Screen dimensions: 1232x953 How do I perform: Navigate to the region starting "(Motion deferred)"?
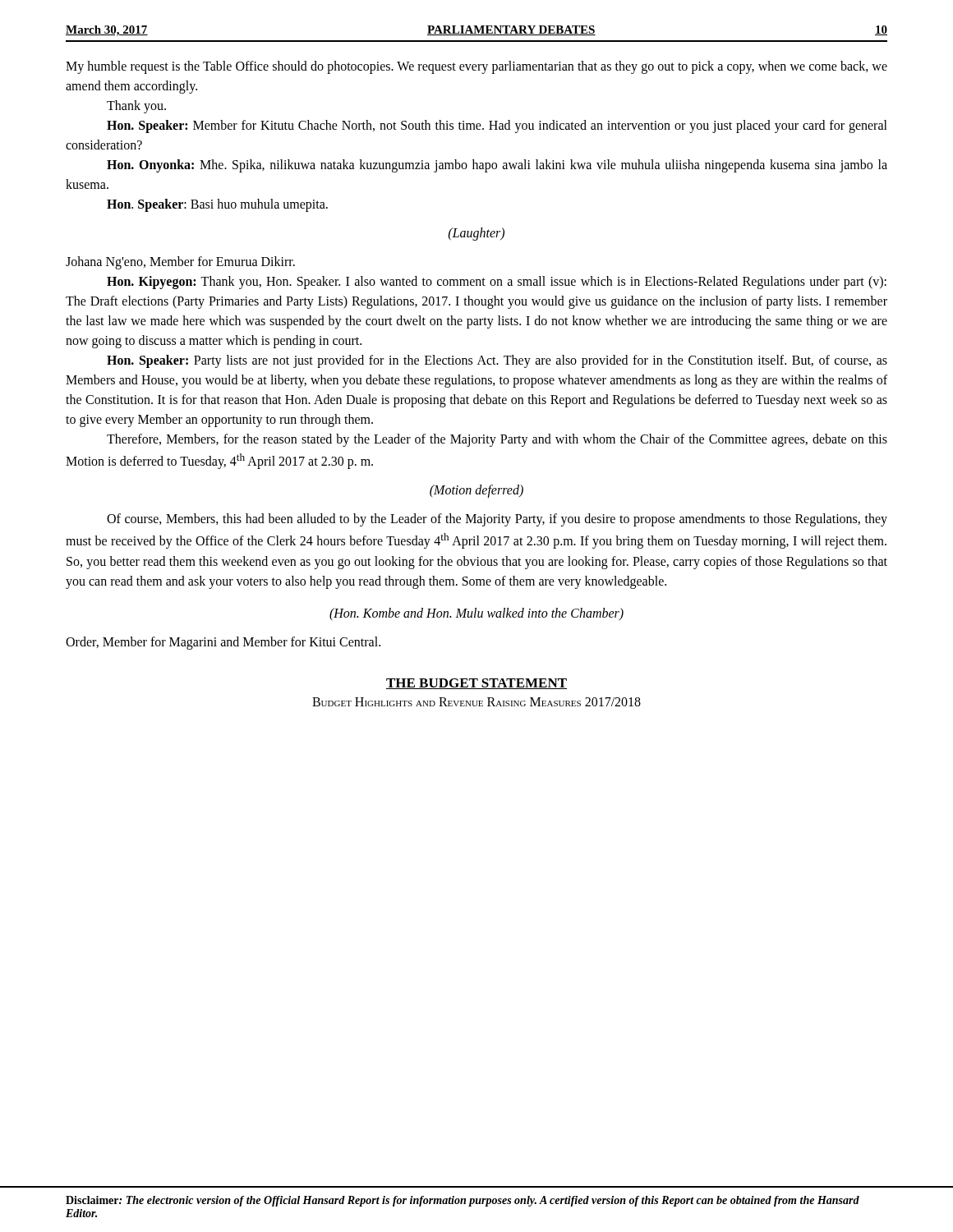pyautogui.click(x=476, y=490)
